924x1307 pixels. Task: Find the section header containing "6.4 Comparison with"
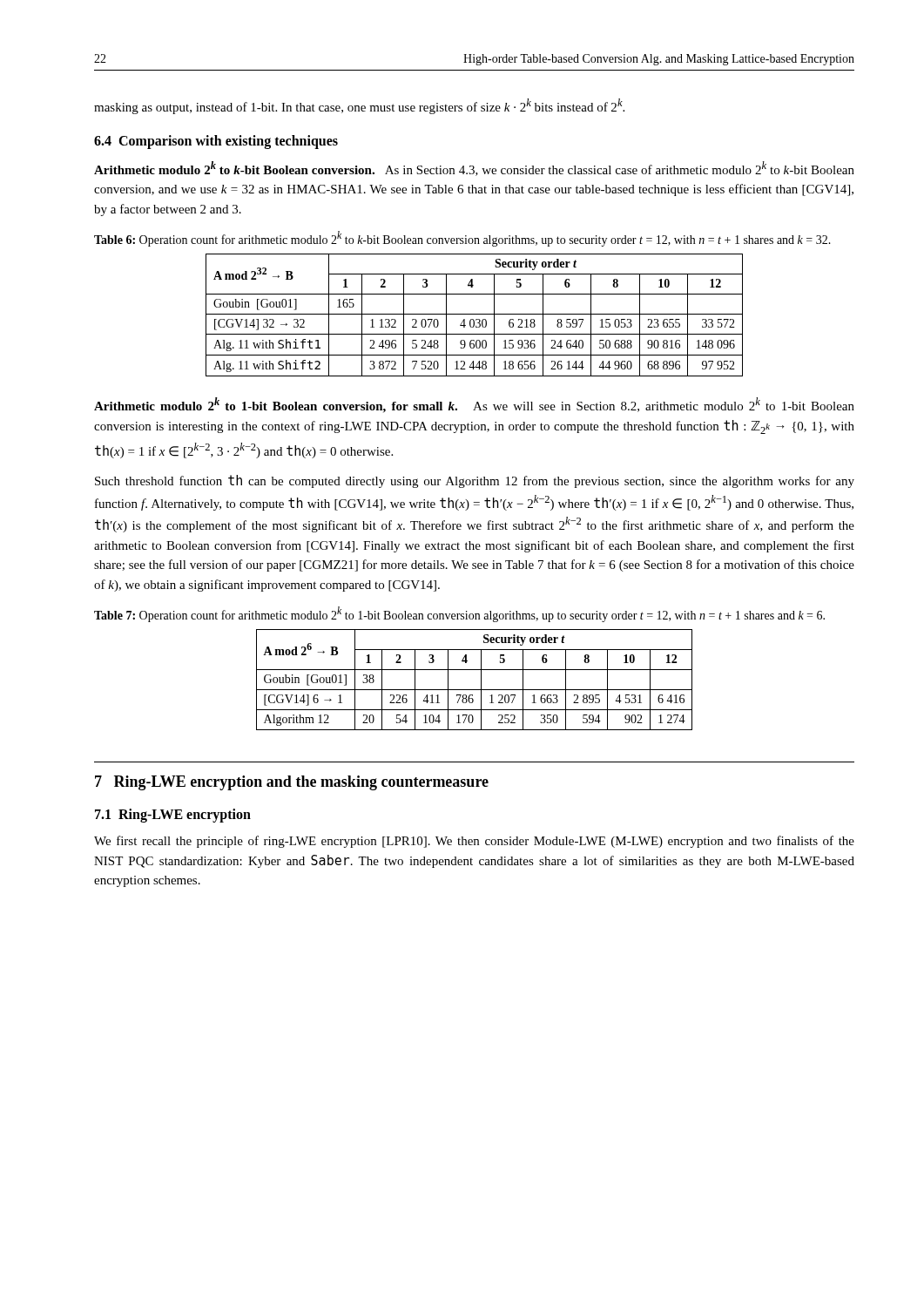pyautogui.click(x=216, y=142)
